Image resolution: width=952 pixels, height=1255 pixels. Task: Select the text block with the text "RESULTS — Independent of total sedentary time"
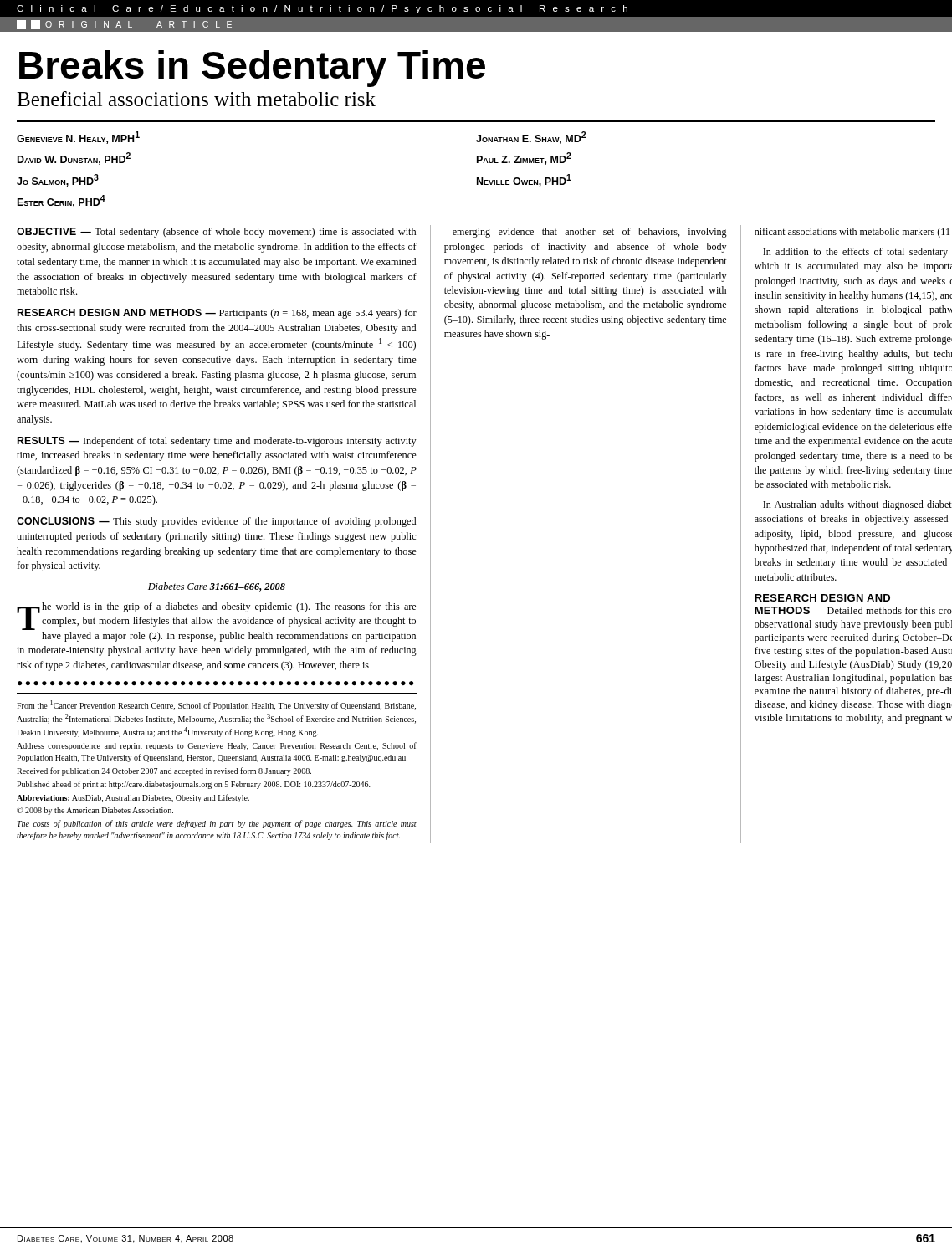point(217,470)
